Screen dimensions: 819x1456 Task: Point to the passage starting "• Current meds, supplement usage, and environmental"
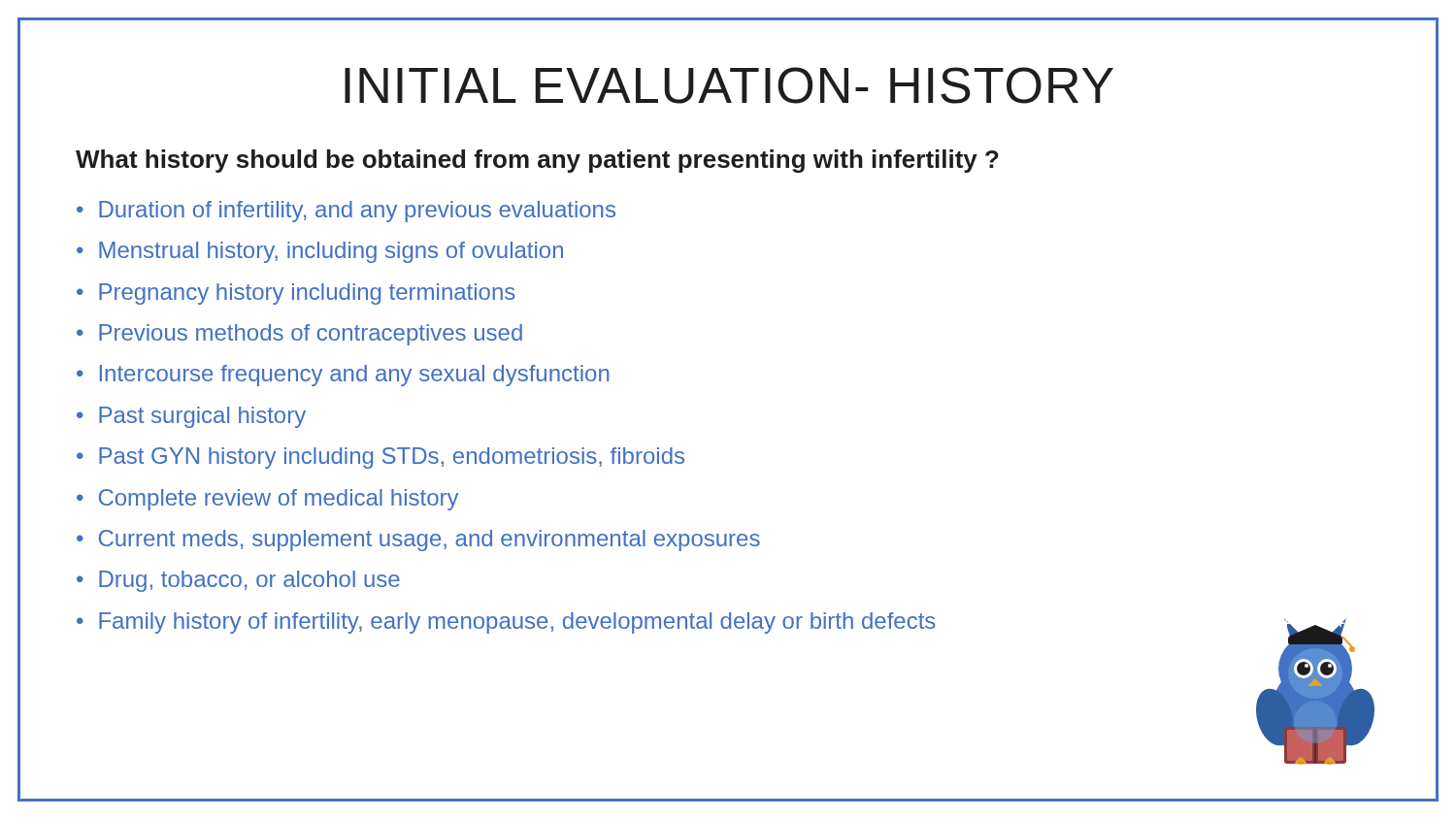tap(418, 539)
